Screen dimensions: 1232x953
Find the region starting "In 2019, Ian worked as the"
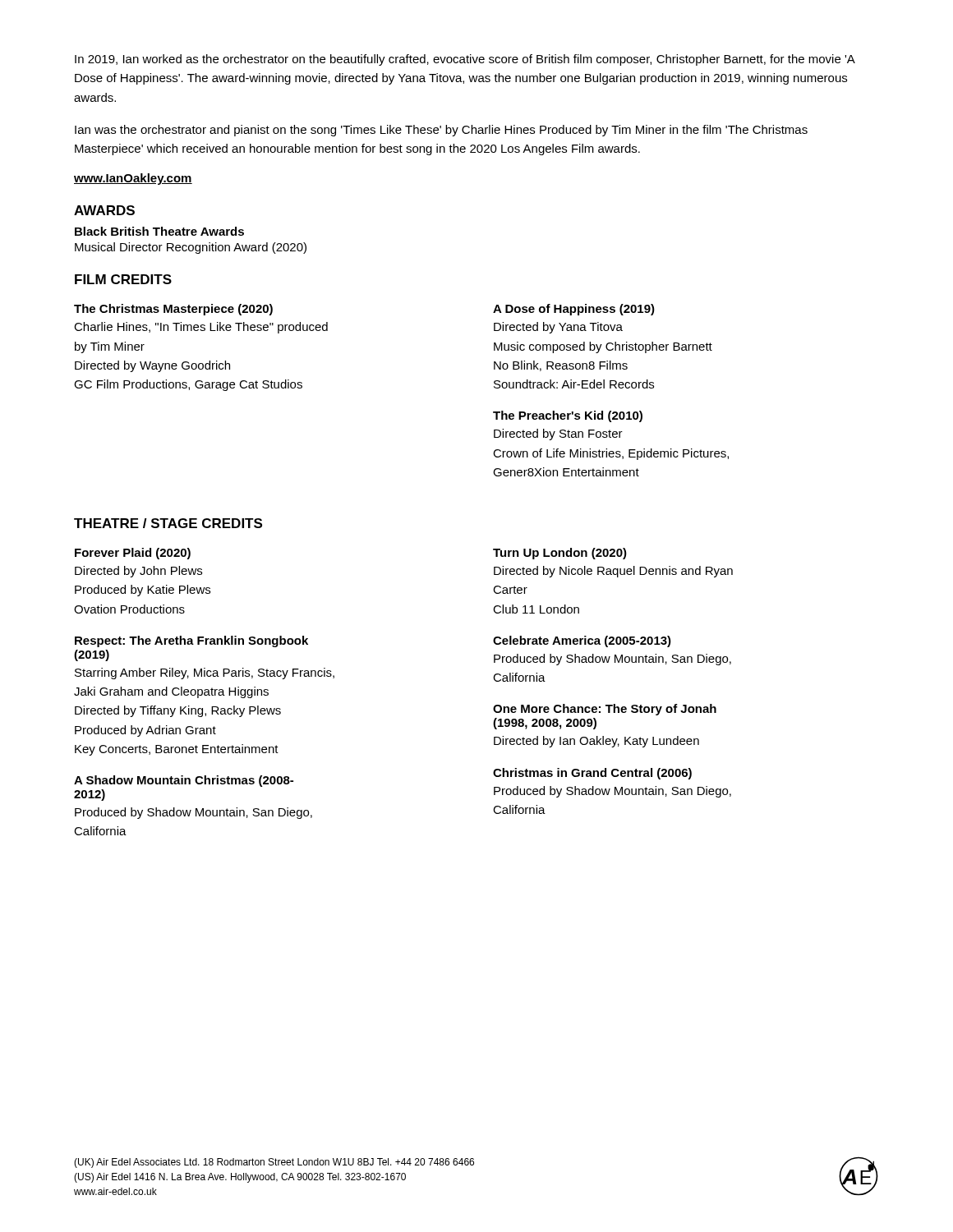tap(464, 78)
